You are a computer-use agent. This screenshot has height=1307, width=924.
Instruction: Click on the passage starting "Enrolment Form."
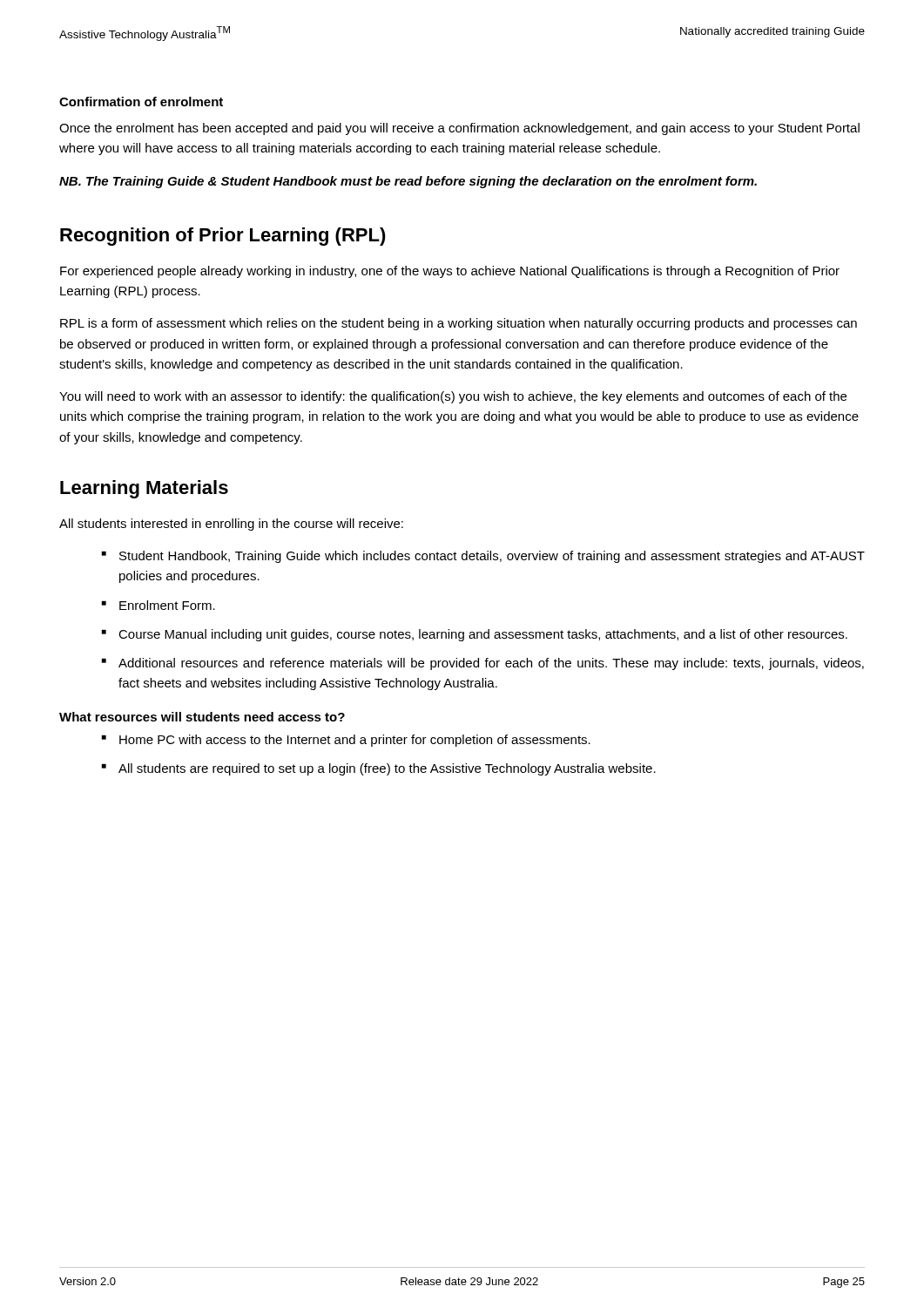[167, 605]
